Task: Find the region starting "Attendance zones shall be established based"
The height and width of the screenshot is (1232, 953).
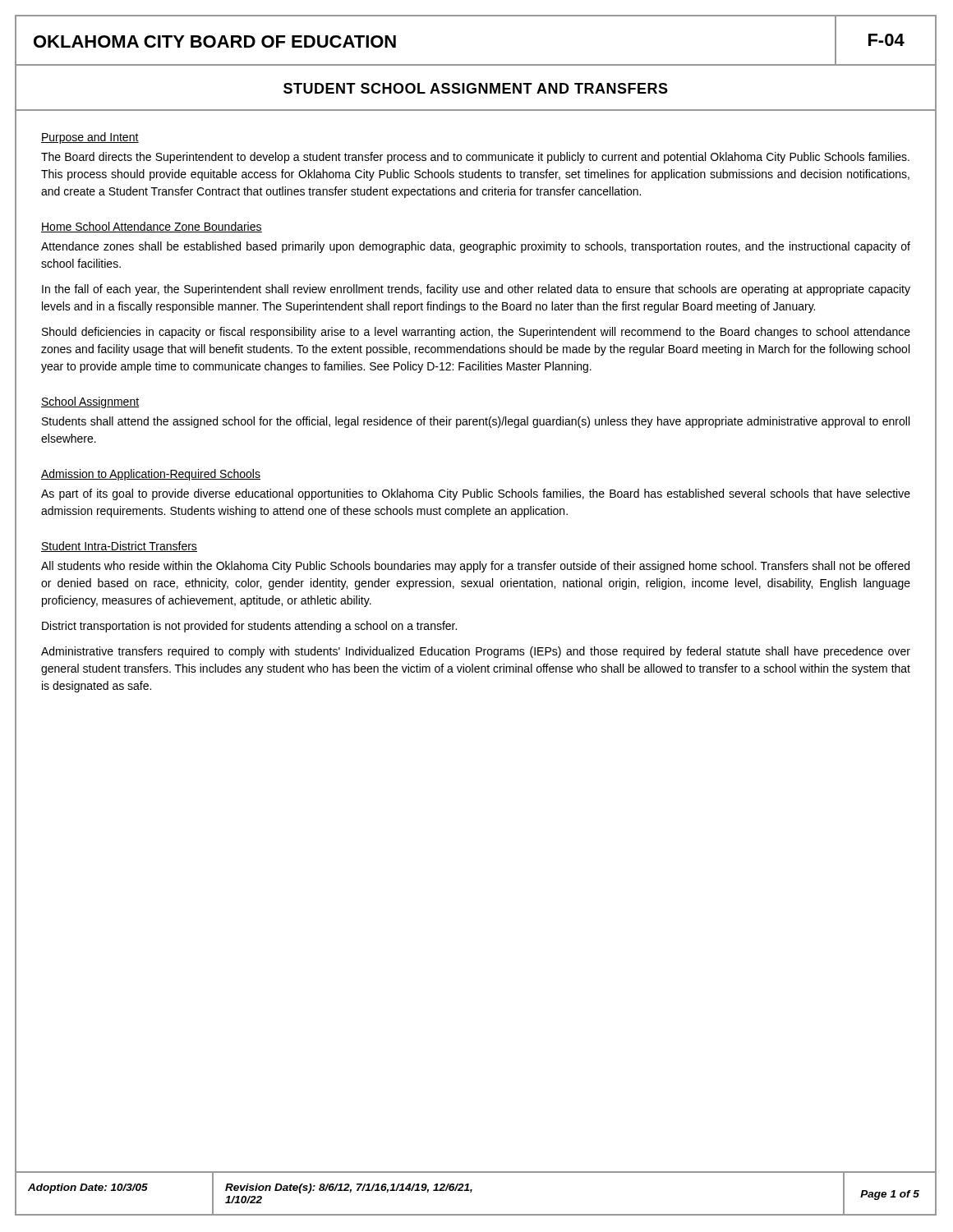Action: pyautogui.click(x=476, y=255)
